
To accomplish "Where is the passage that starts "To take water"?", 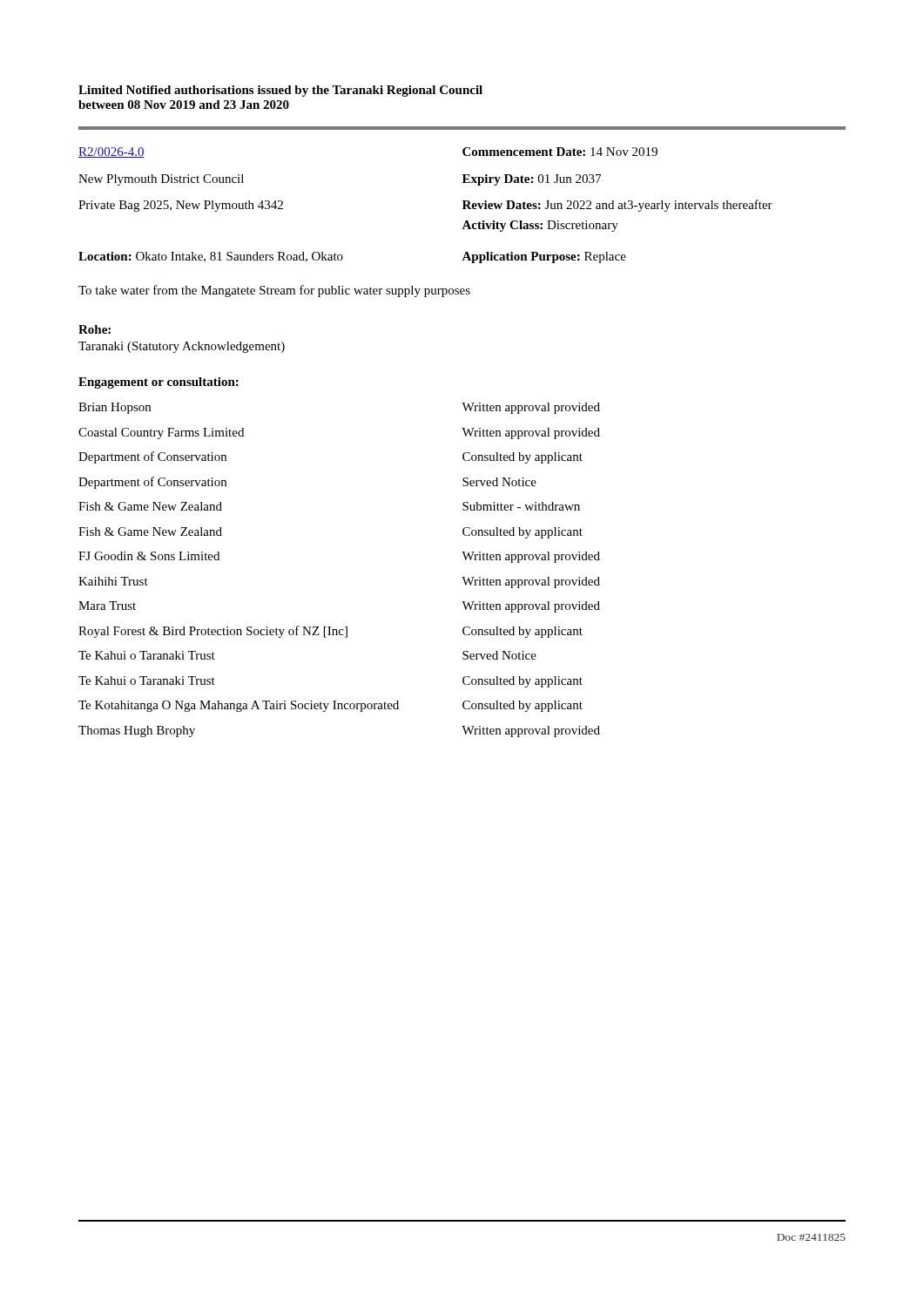I will click(x=274, y=290).
